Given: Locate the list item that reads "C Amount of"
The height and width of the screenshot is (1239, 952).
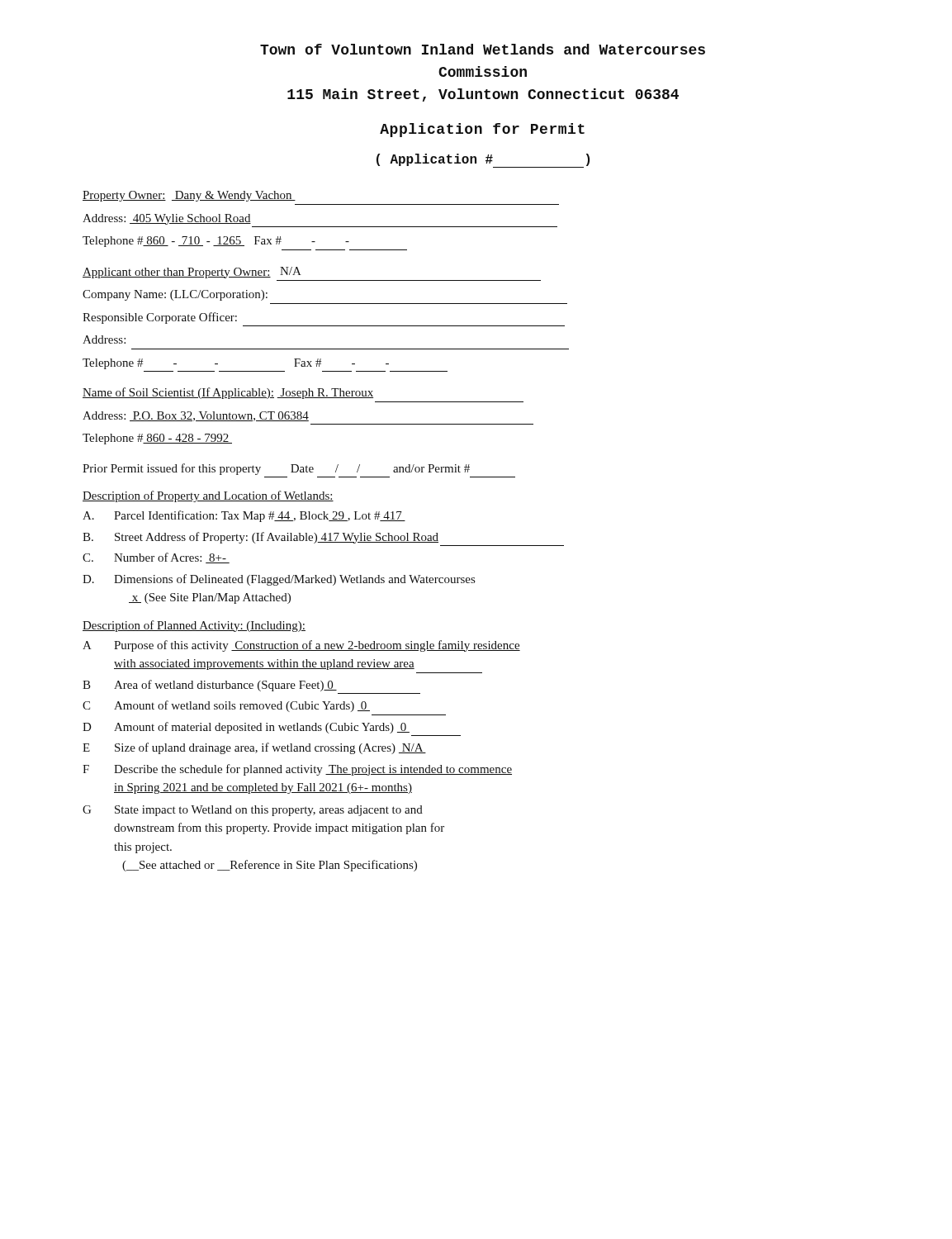Looking at the screenshot, I should (226, 706).
